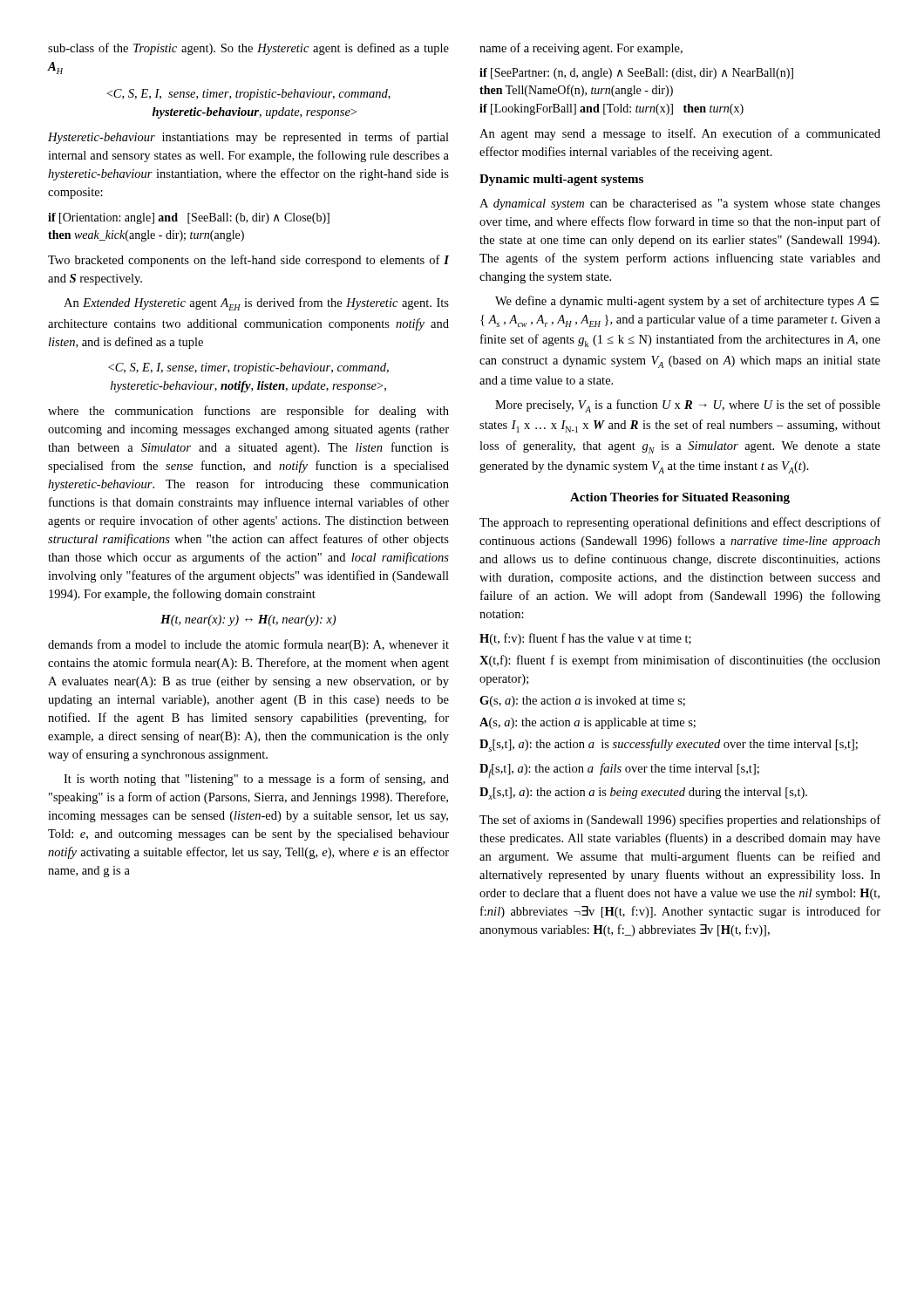924x1308 pixels.
Task: Point to the text starting "if [SeePartner: (n, d,"
Action: pyautogui.click(x=680, y=91)
